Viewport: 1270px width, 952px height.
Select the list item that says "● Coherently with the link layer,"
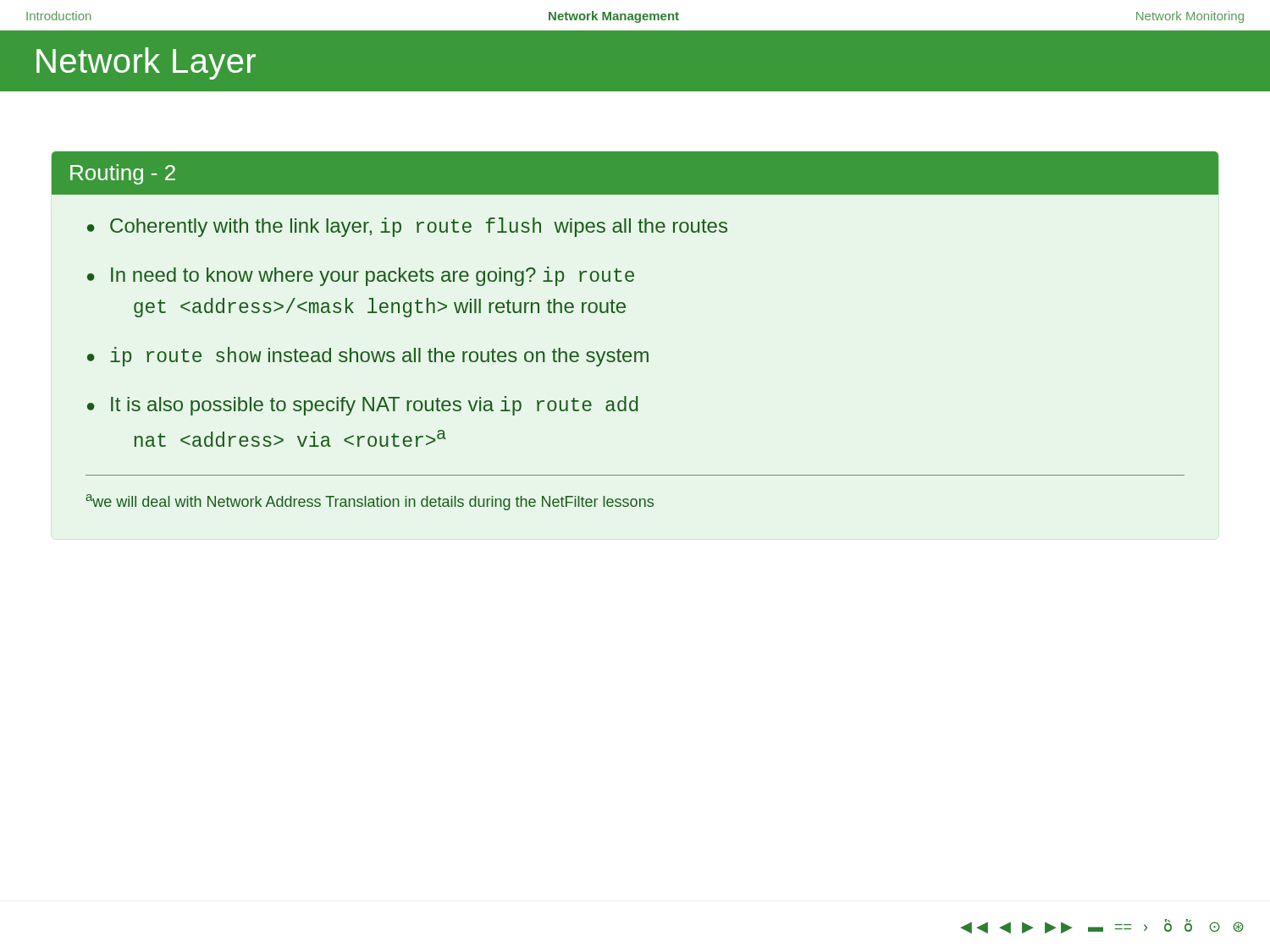[407, 227]
